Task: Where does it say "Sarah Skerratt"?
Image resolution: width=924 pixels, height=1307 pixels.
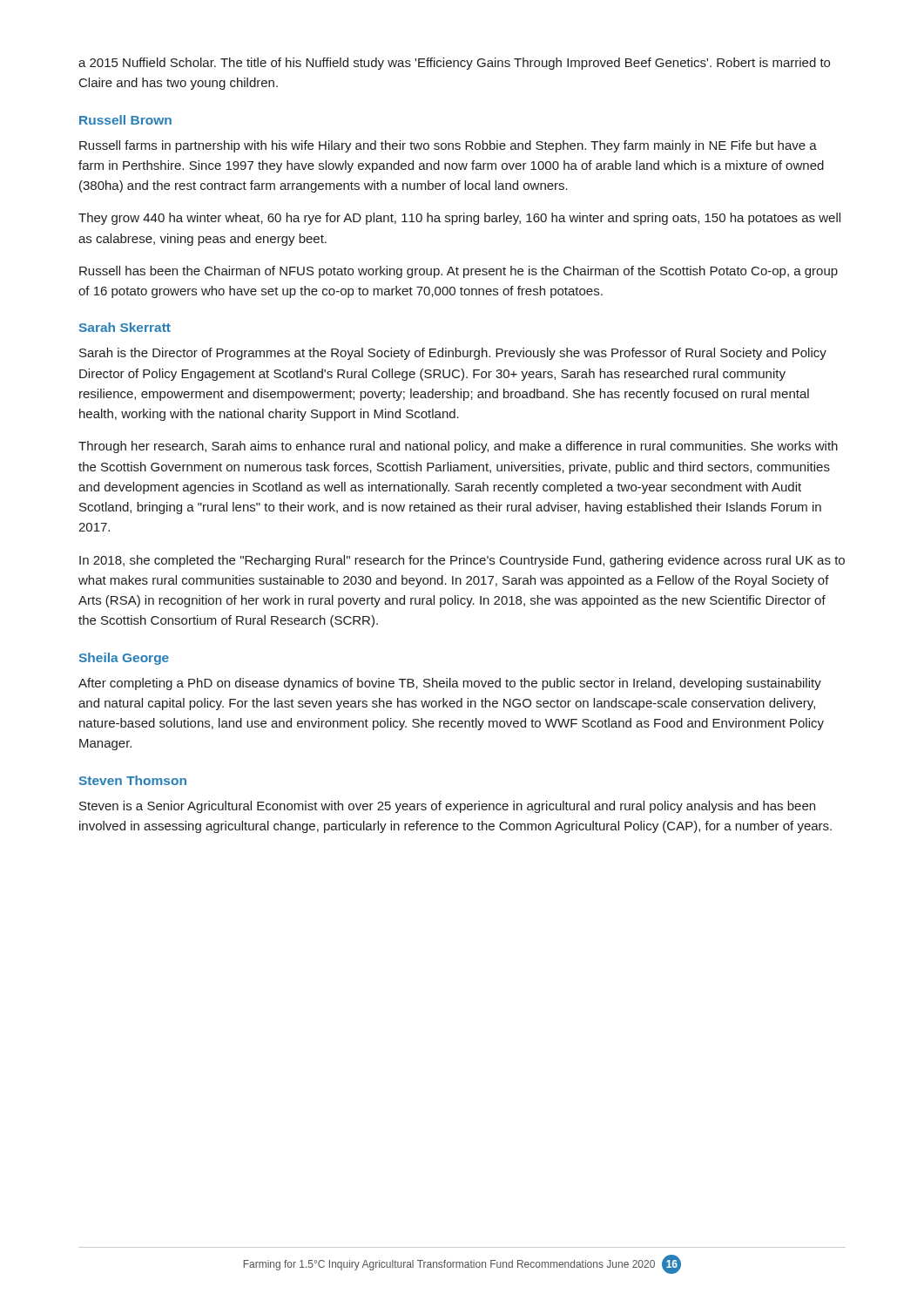Action: click(x=125, y=327)
